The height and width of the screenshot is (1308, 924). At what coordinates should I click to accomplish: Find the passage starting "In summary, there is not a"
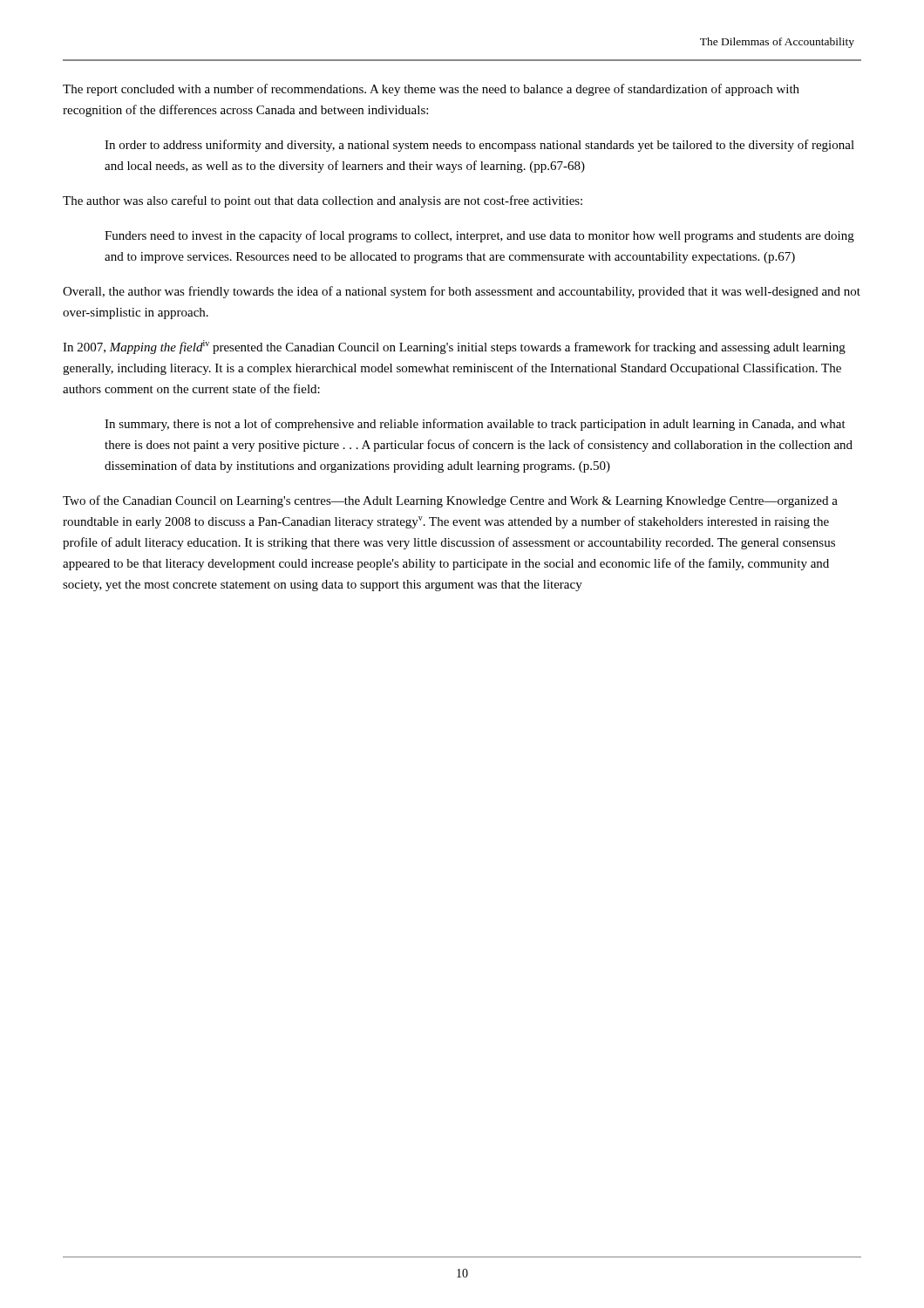point(479,445)
